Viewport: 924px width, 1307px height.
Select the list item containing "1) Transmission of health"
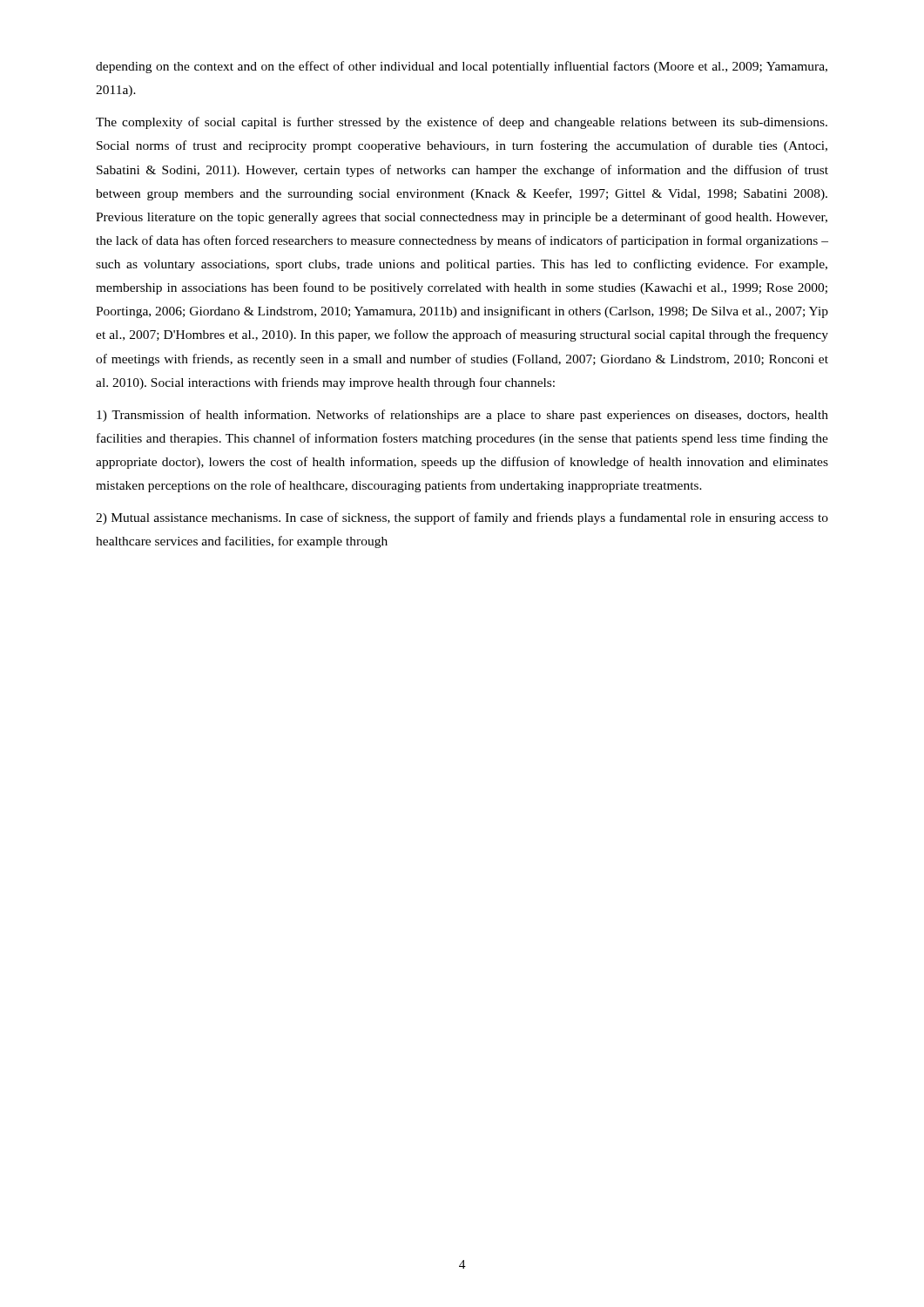[x=462, y=450]
